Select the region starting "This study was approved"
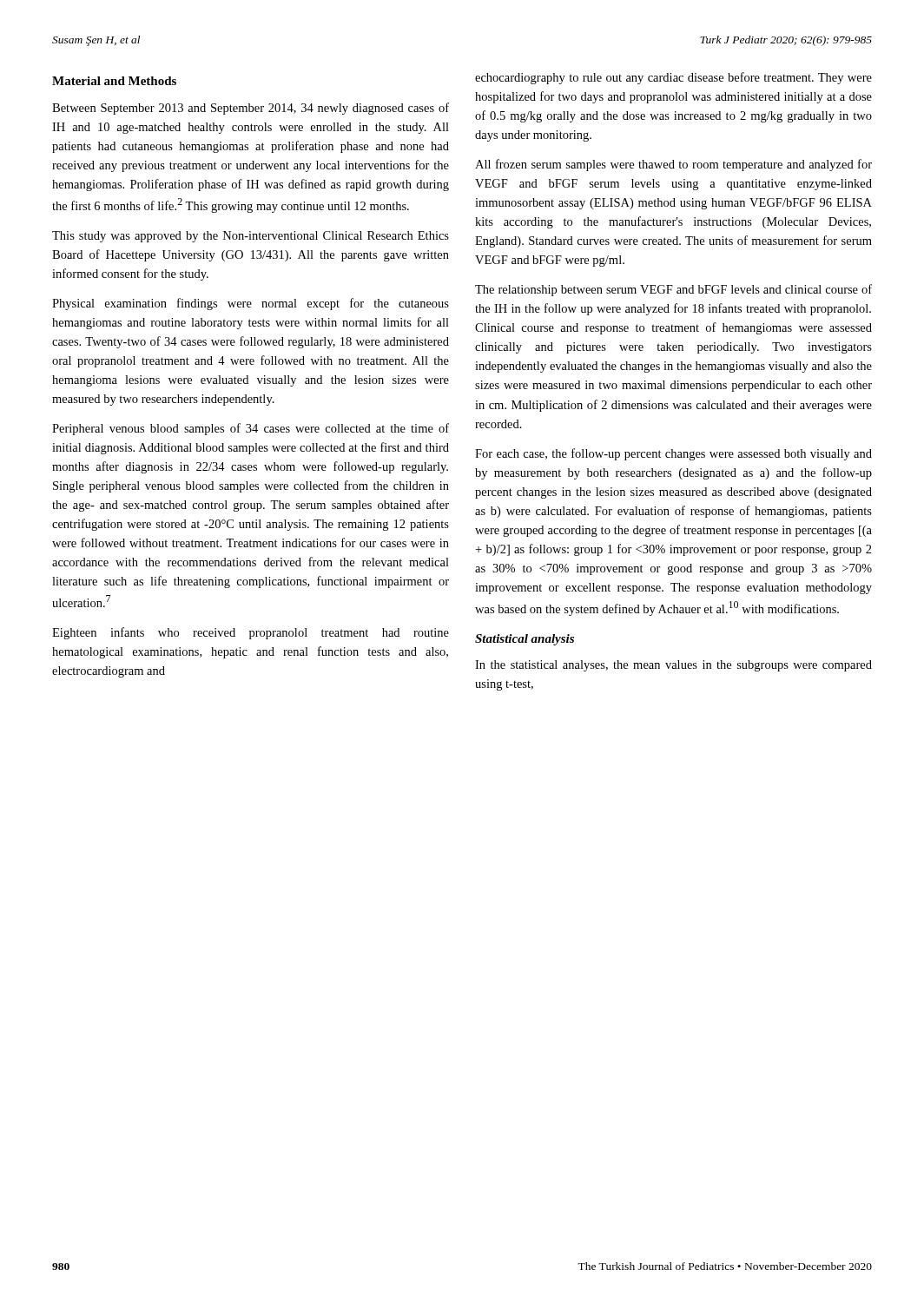This screenshot has height=1303, width=924. 251,254
